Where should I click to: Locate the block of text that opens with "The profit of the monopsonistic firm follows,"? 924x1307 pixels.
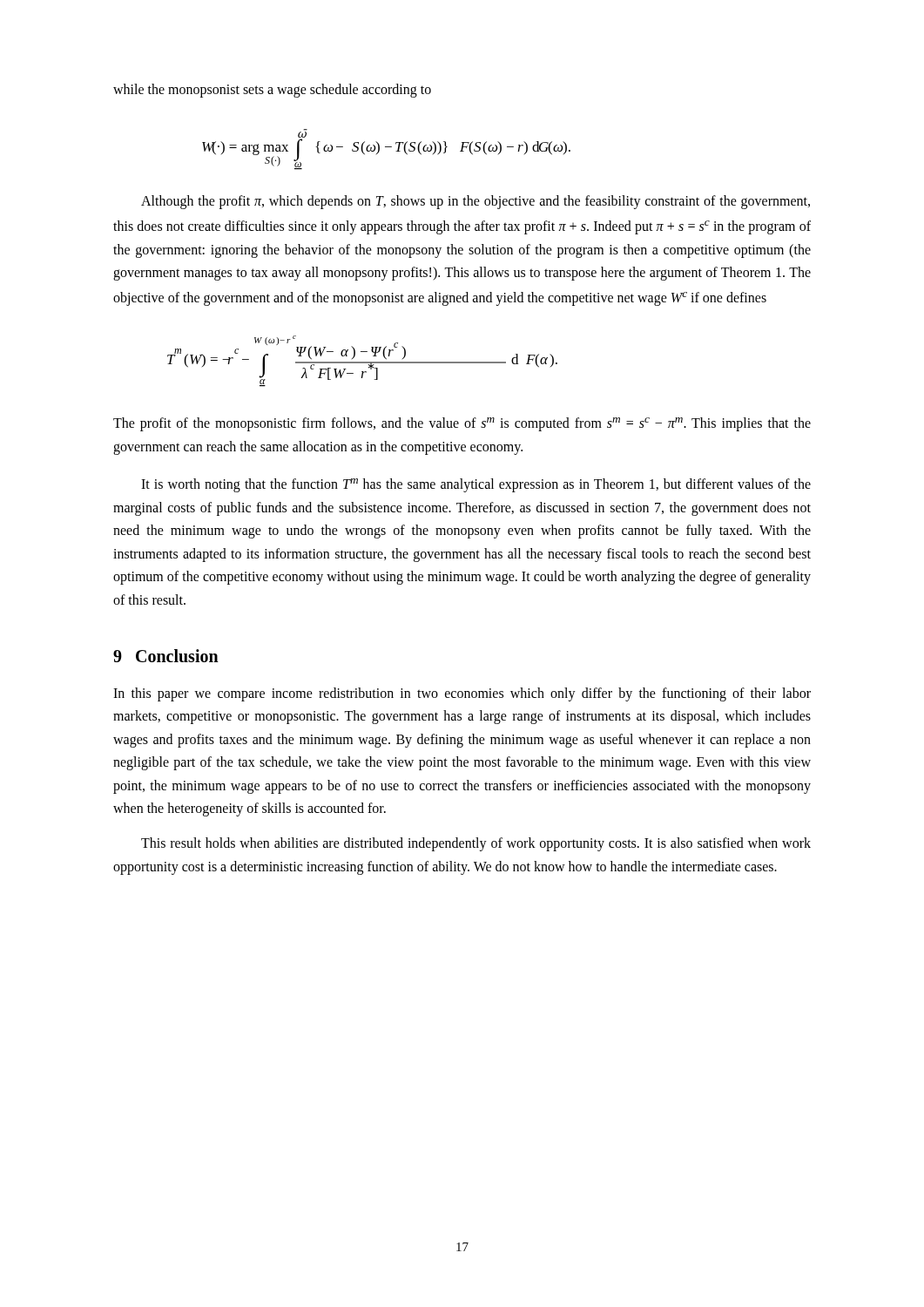462,433
